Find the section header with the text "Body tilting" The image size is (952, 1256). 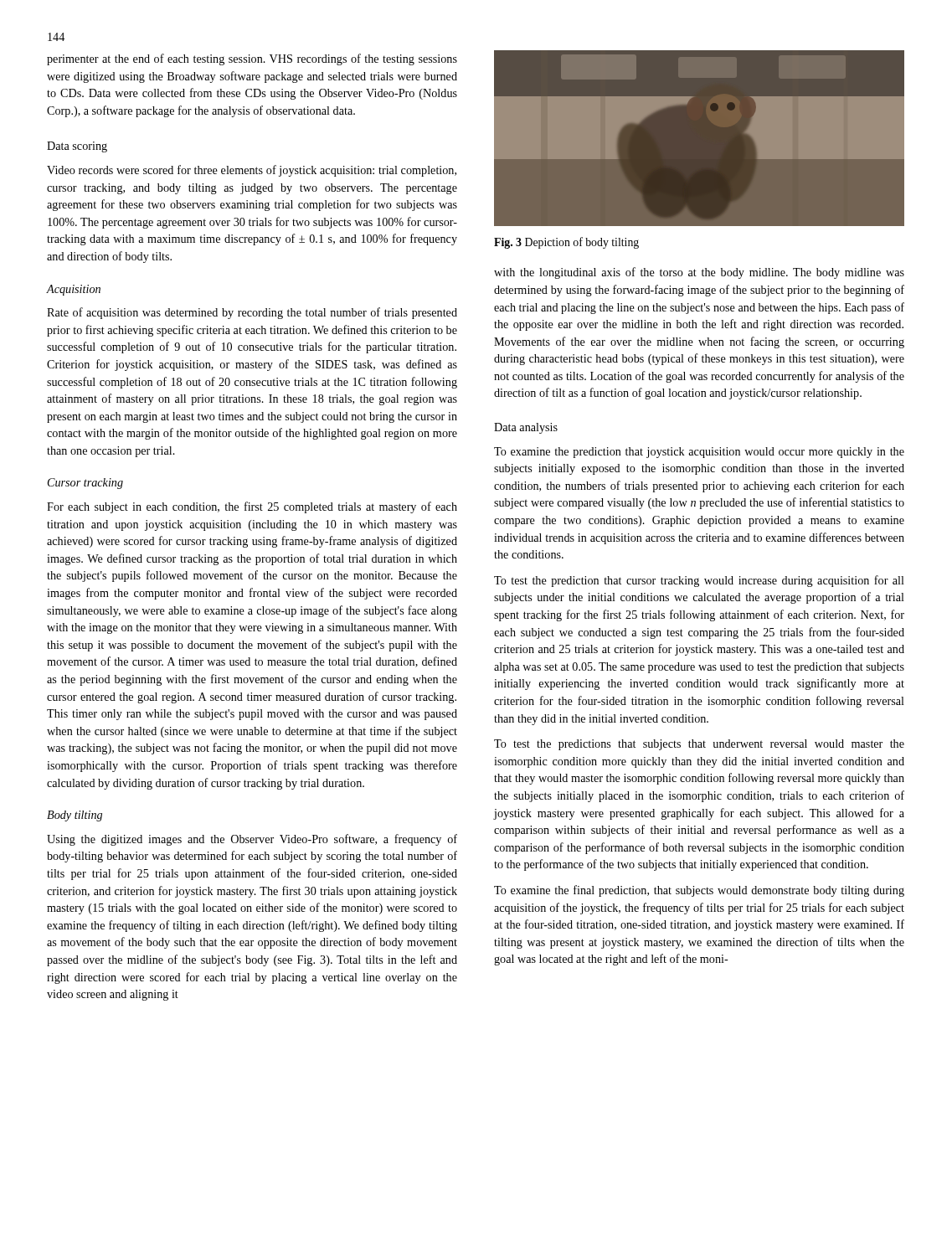click(75, 816)
